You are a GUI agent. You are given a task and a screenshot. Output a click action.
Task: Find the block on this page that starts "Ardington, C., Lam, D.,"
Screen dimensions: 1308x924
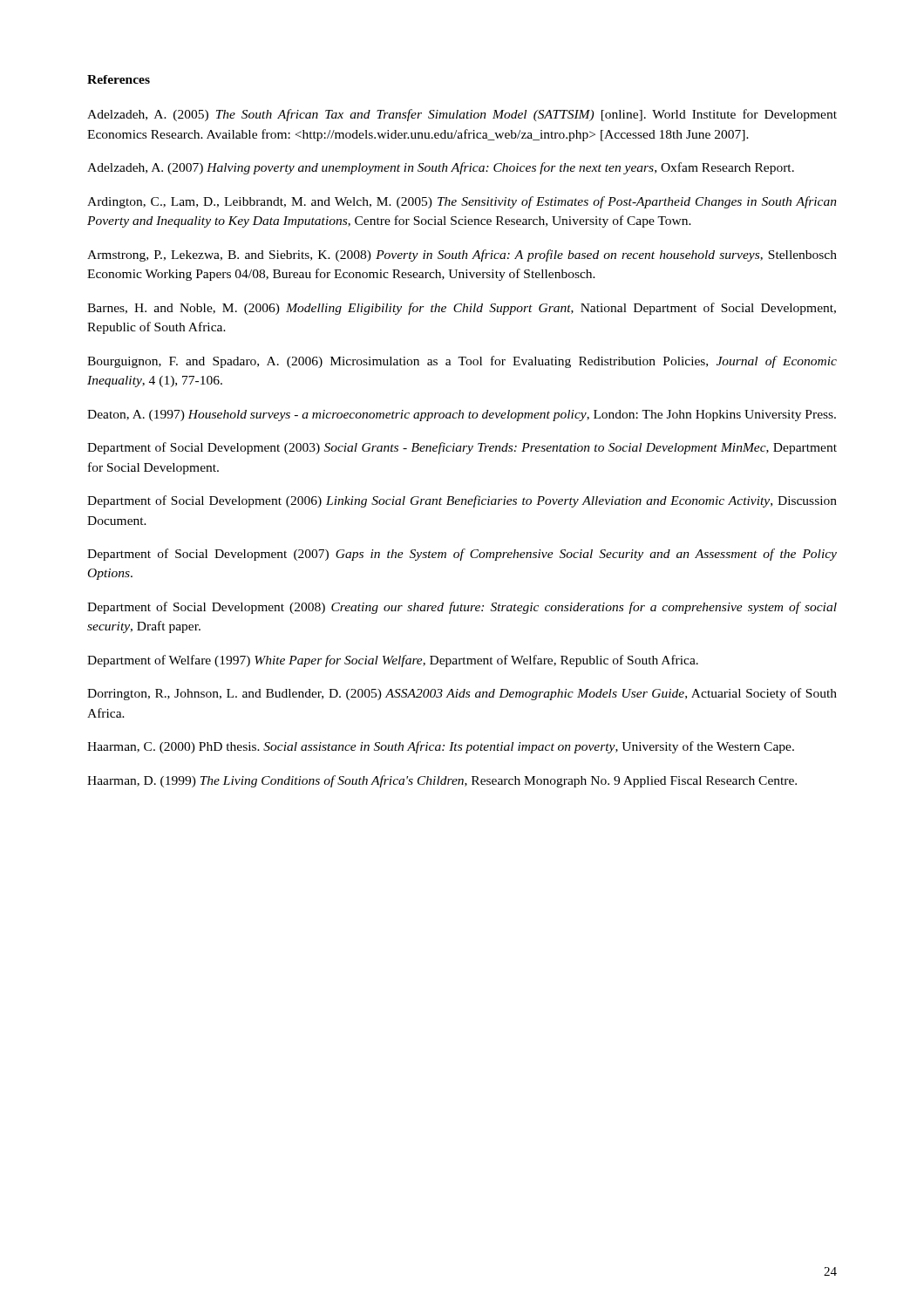pos(462,211)
